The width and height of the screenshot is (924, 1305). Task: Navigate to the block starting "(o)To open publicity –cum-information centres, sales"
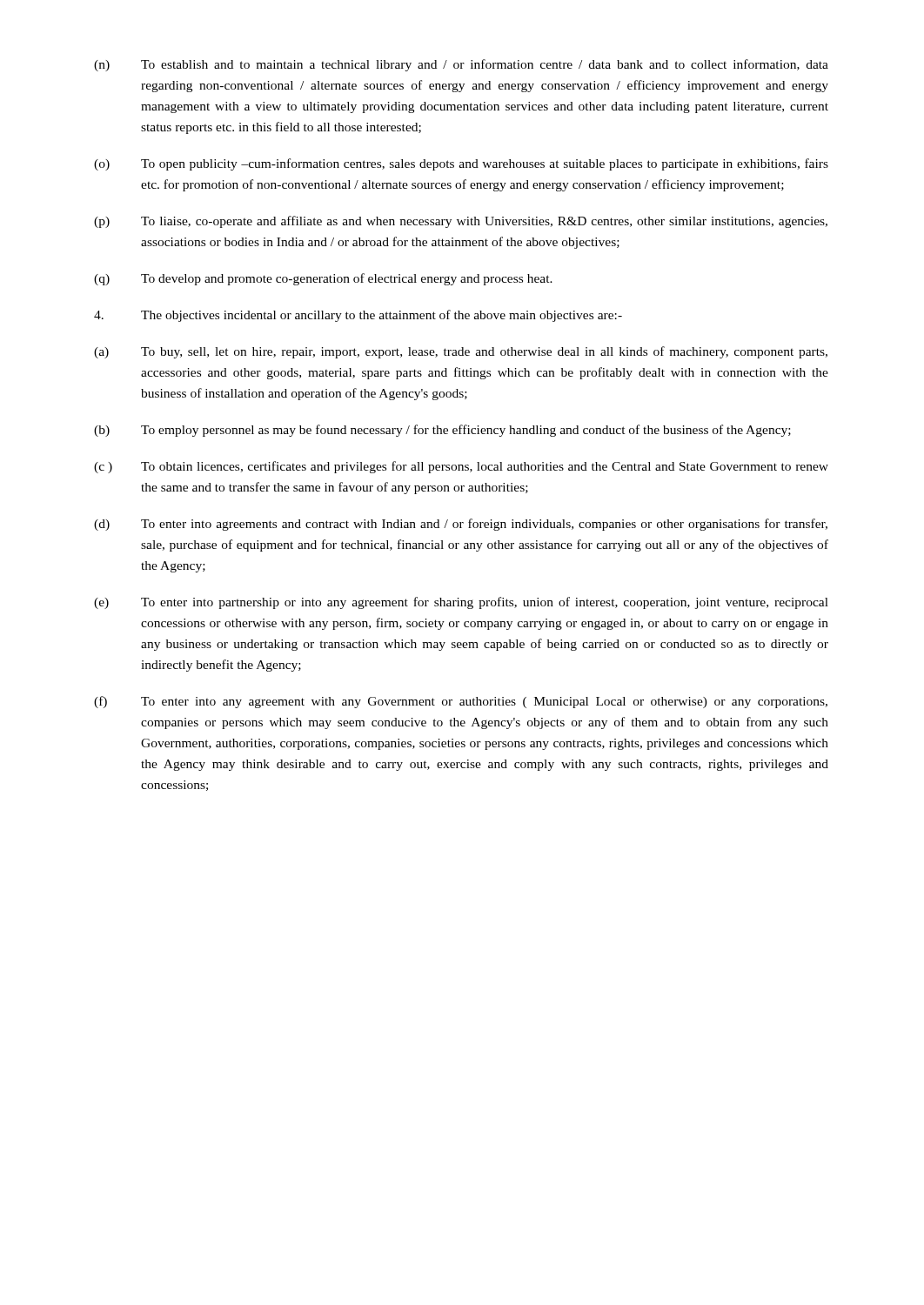pos(462,174)
